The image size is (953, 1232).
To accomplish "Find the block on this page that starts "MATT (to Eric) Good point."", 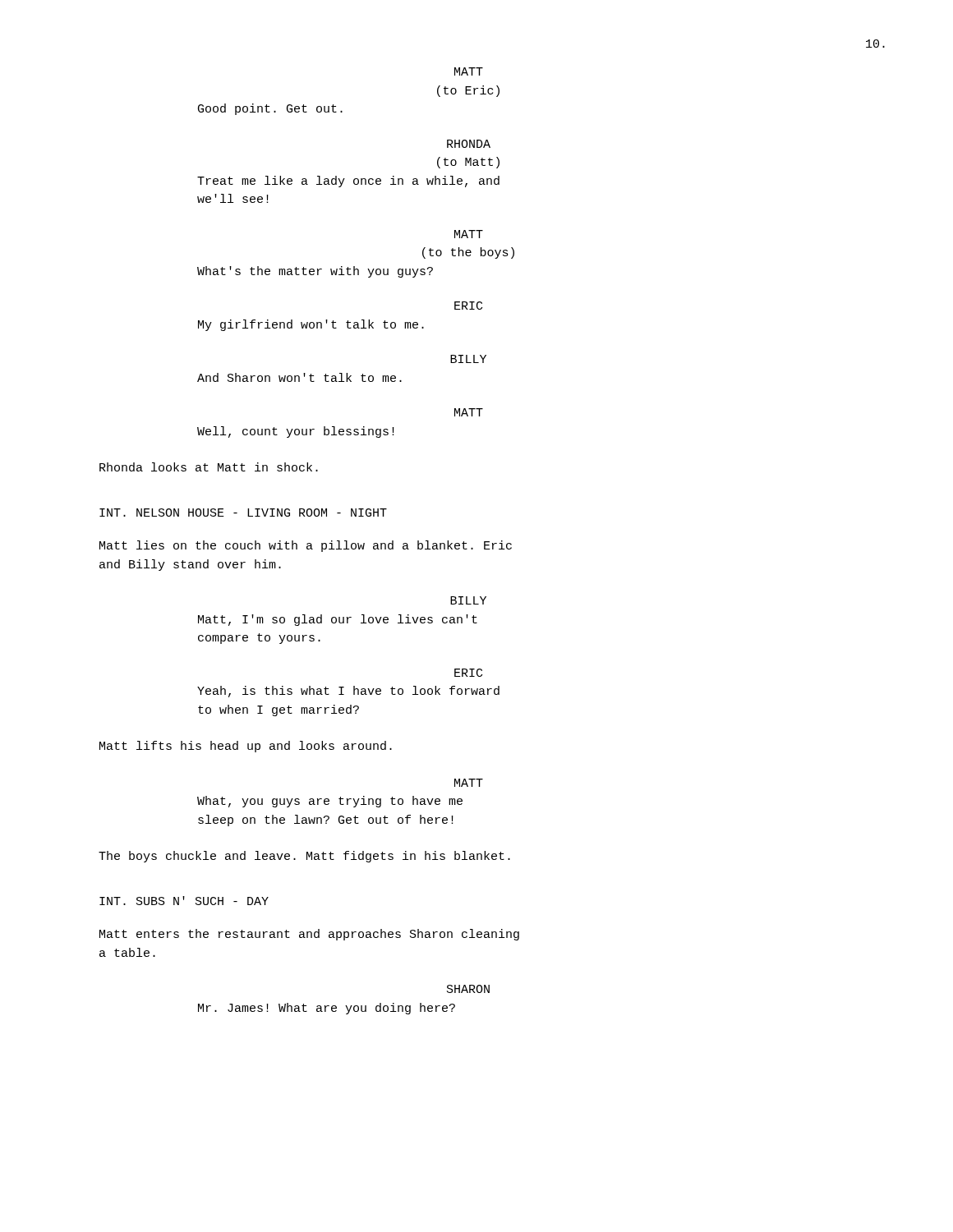I will point(468,92).
